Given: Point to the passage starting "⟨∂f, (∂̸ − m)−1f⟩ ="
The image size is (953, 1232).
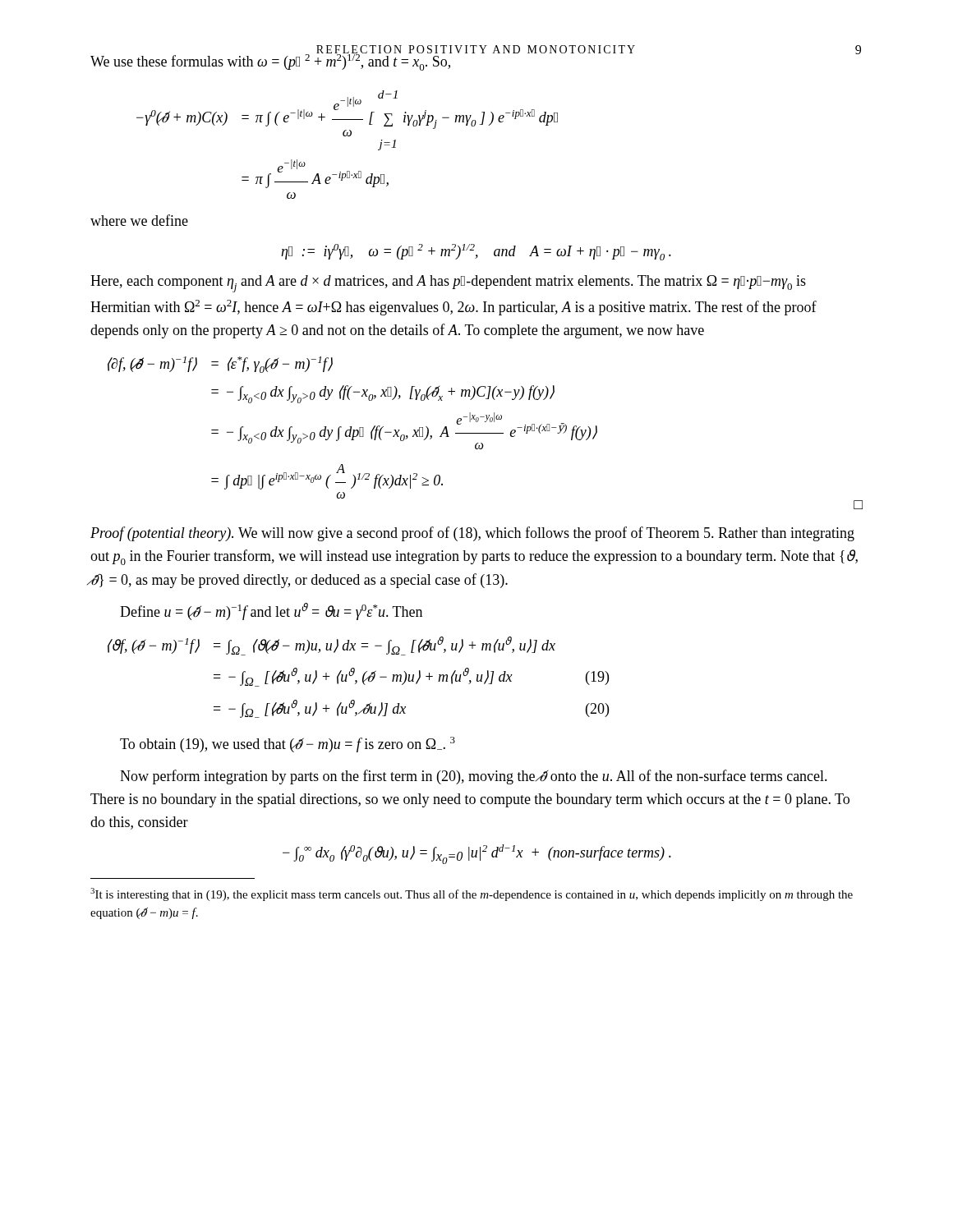Looking at the screenshot, I should tap(476, 432).
